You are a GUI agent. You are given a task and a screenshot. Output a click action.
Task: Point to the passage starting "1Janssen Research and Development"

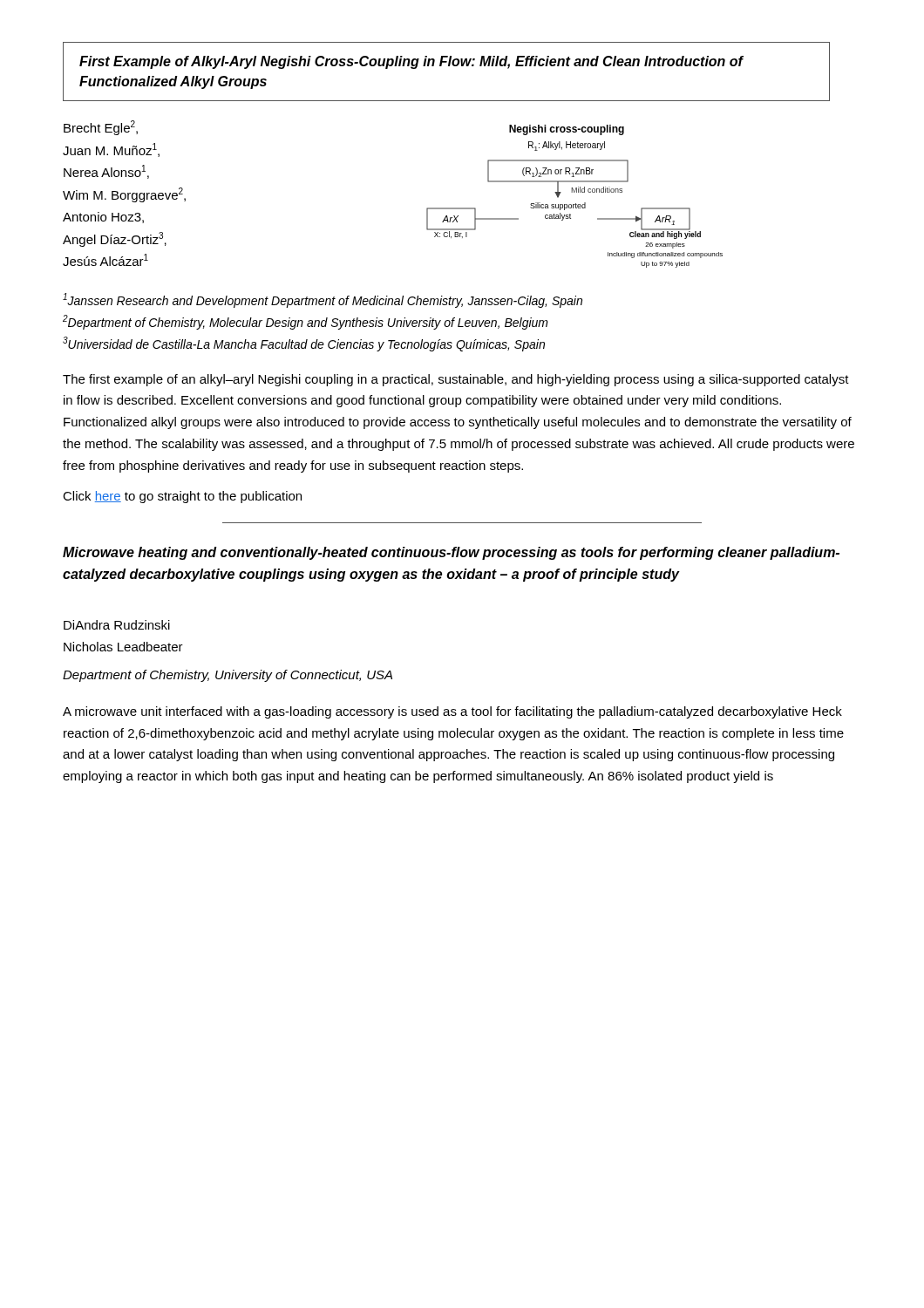[x=462, y=323]
